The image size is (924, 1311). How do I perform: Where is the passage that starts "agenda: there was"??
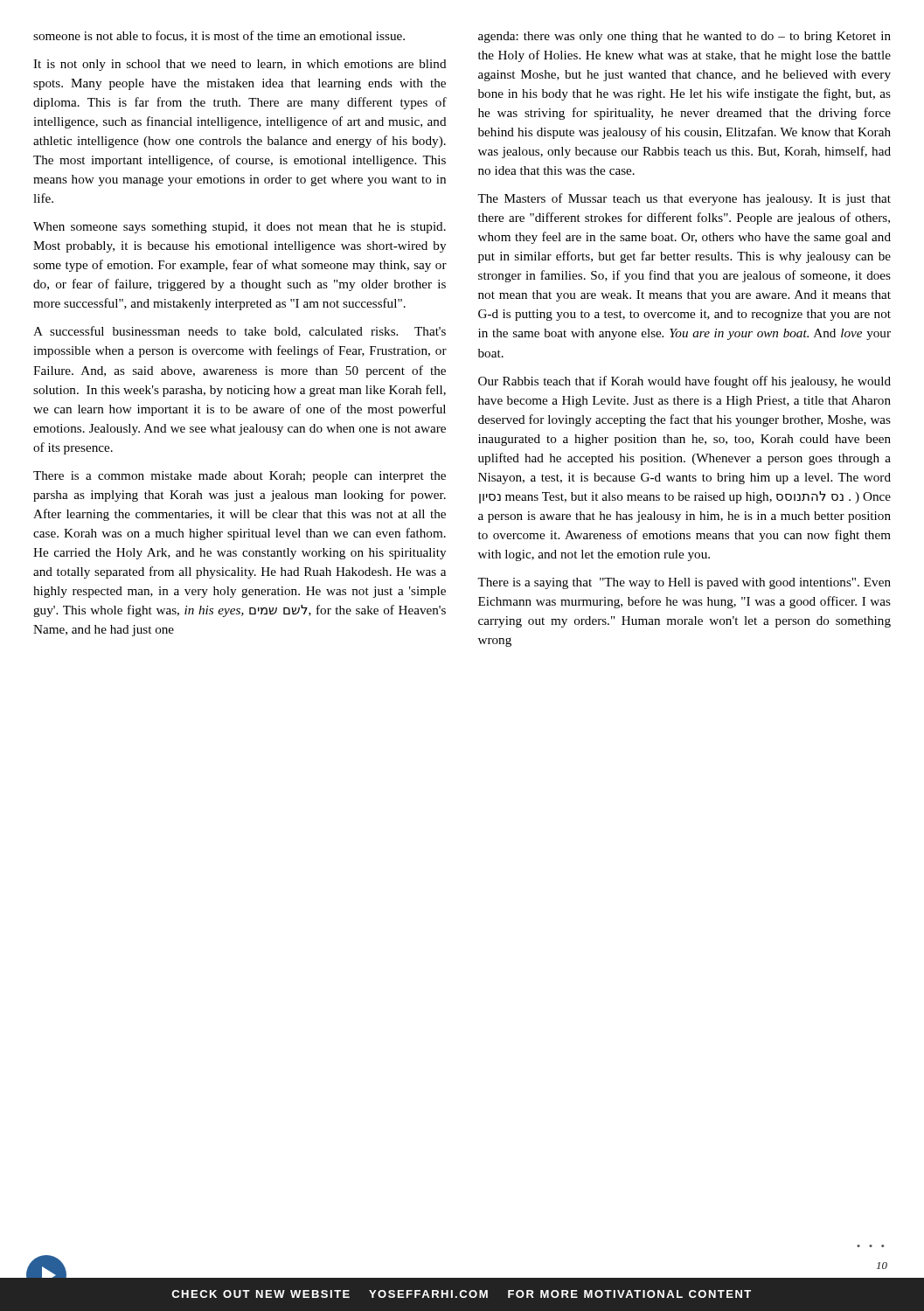point(684,103)
